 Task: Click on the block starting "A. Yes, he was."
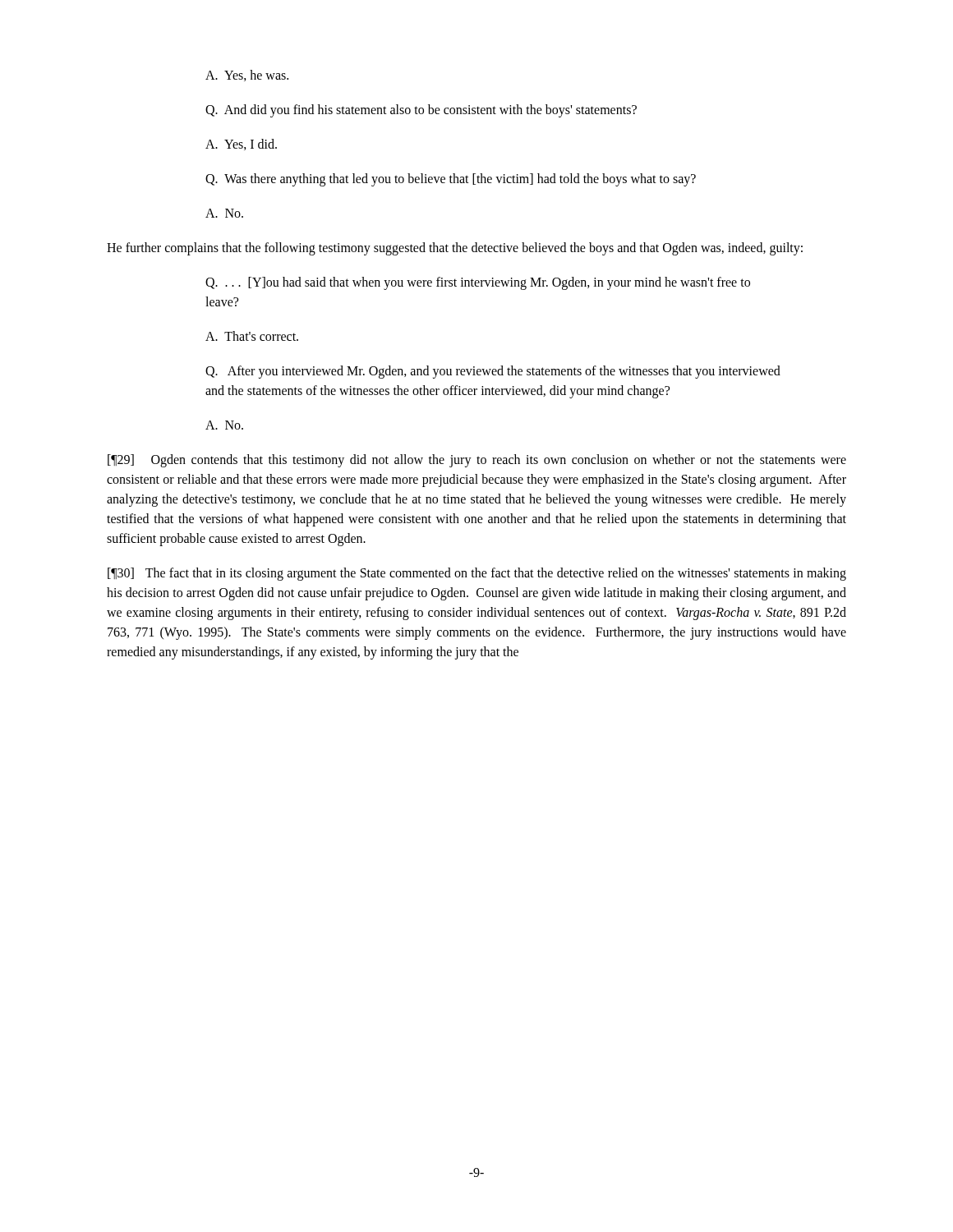pyautogui.click(x=247, y=75)
